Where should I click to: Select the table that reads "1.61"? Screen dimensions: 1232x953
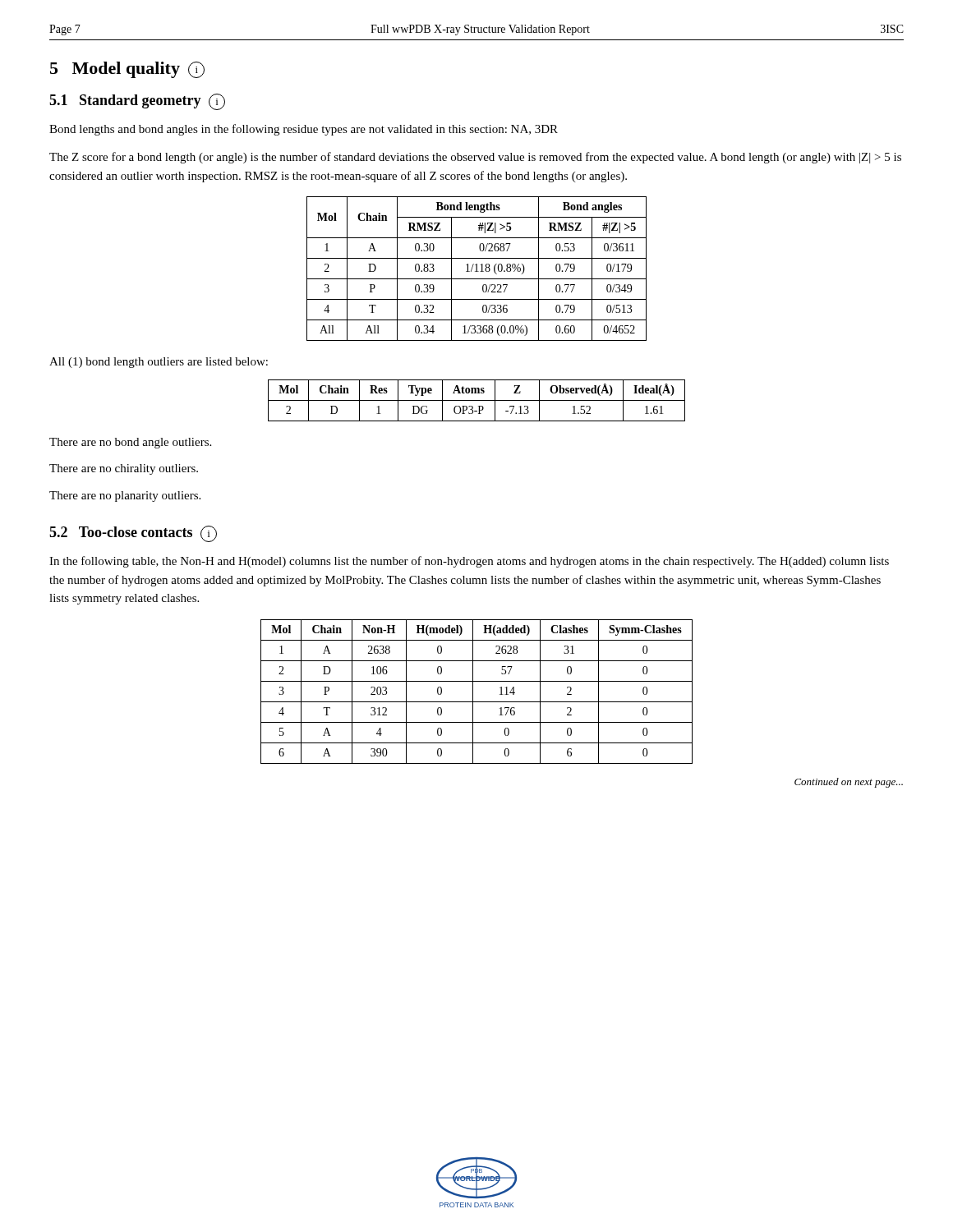(476, 400)
